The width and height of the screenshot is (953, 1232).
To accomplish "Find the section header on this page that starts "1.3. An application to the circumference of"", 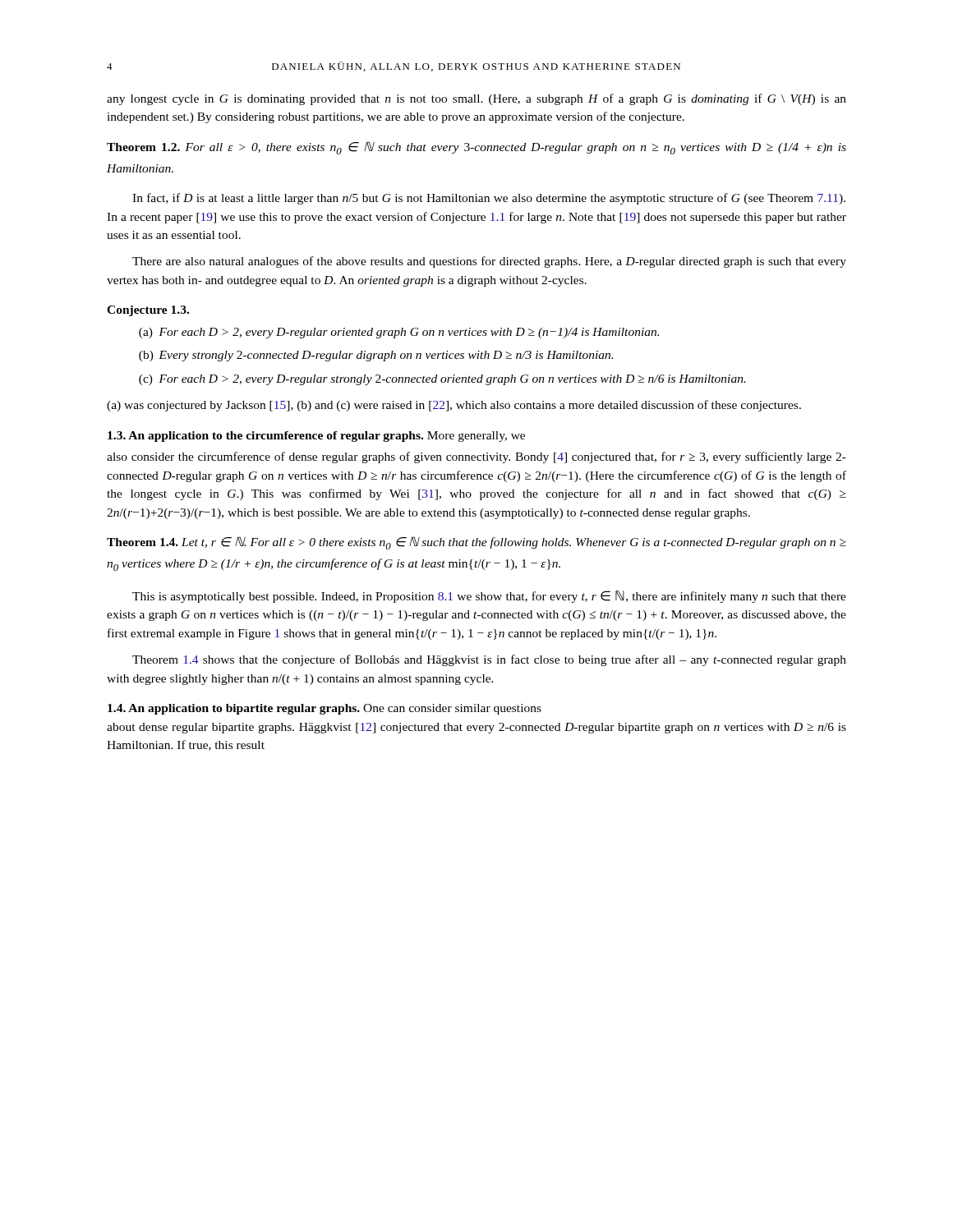I will 316,435.
